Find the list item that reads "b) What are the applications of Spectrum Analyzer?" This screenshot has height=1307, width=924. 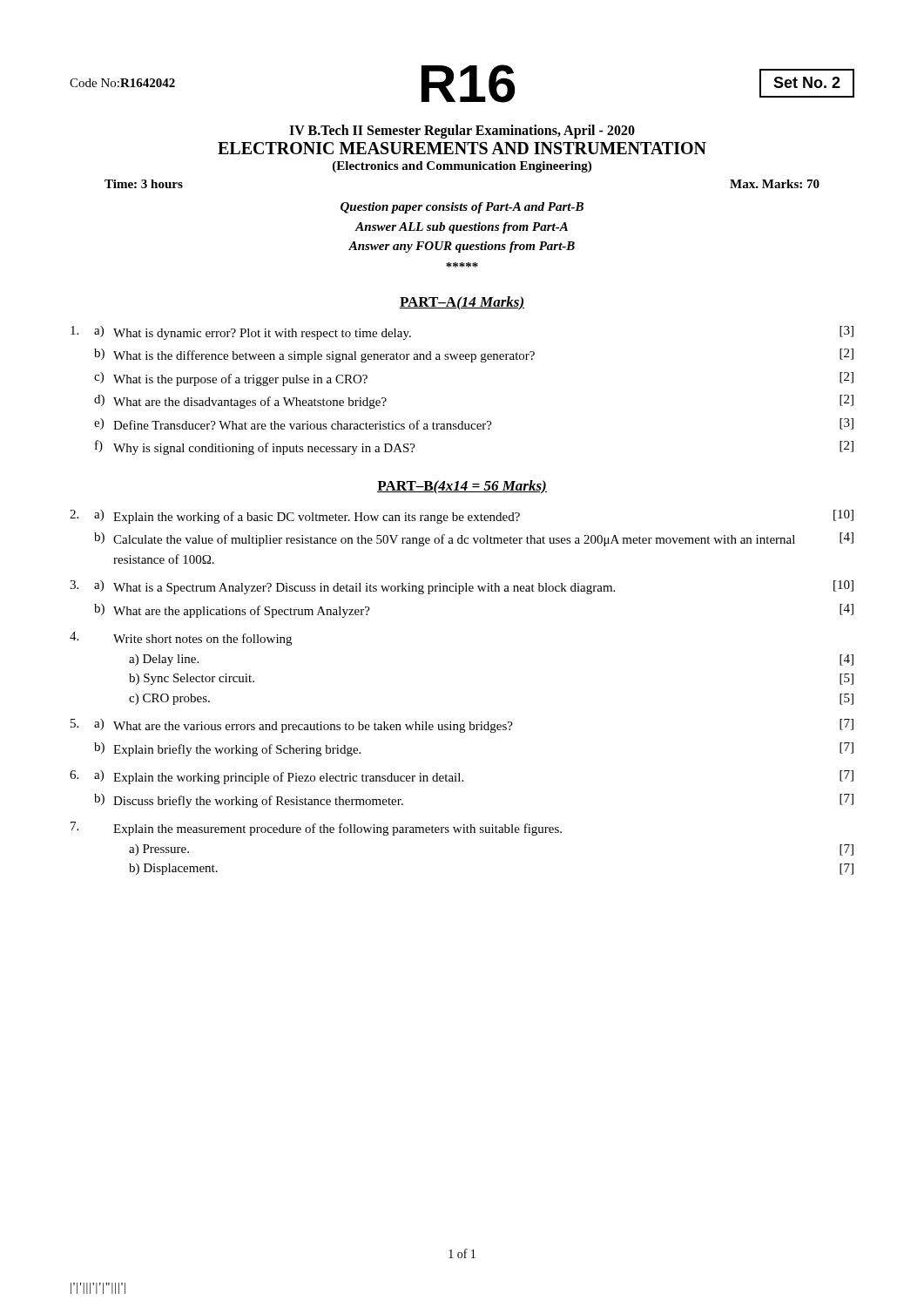[x=240, y=610]
